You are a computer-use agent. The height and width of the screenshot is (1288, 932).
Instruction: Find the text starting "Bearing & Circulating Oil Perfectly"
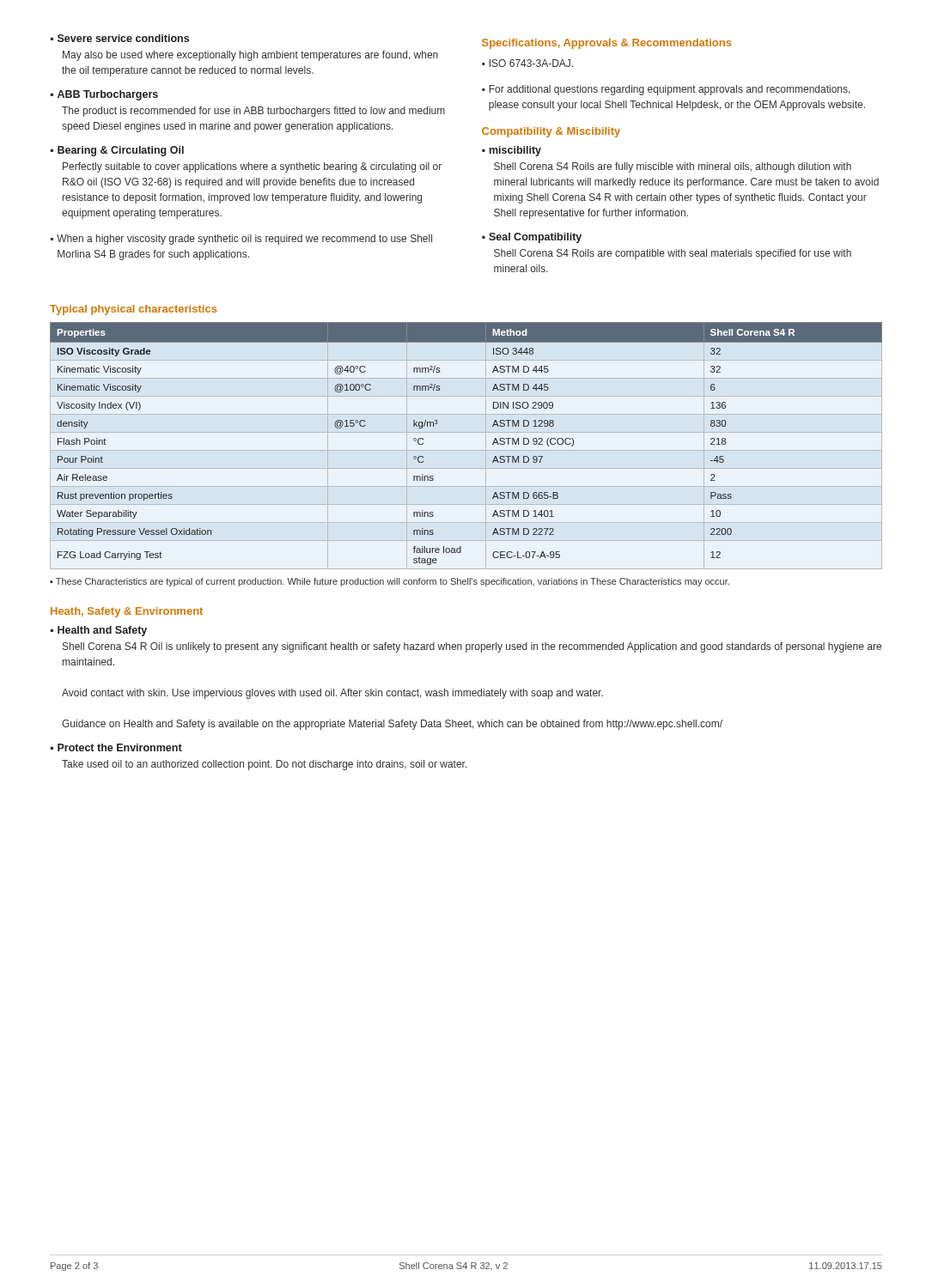[250, 182]
